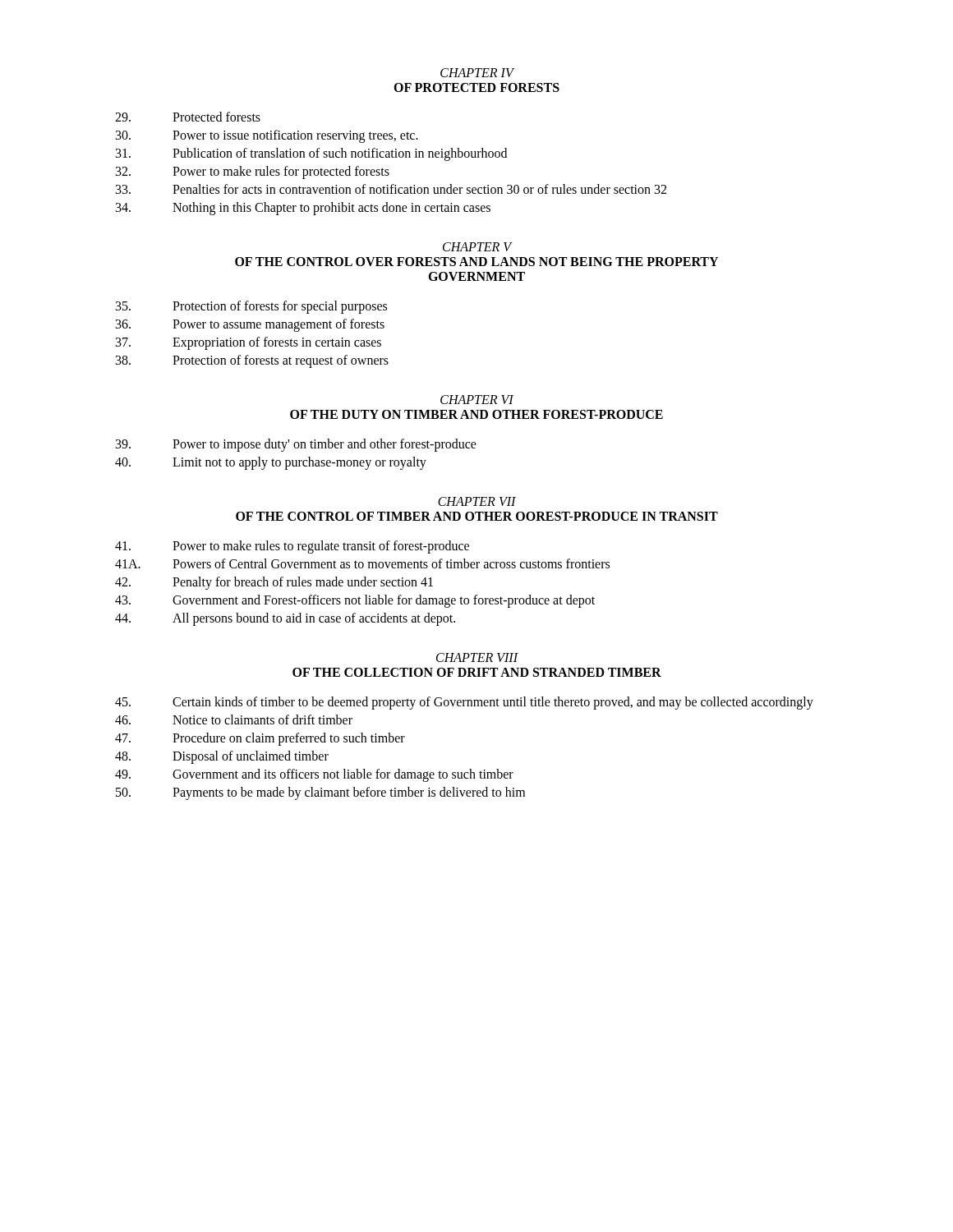The height and width of the screenshot is (1232, 953).
Task: Locate the list item that reads "50. Payments to"
Action: coord(476,793)
